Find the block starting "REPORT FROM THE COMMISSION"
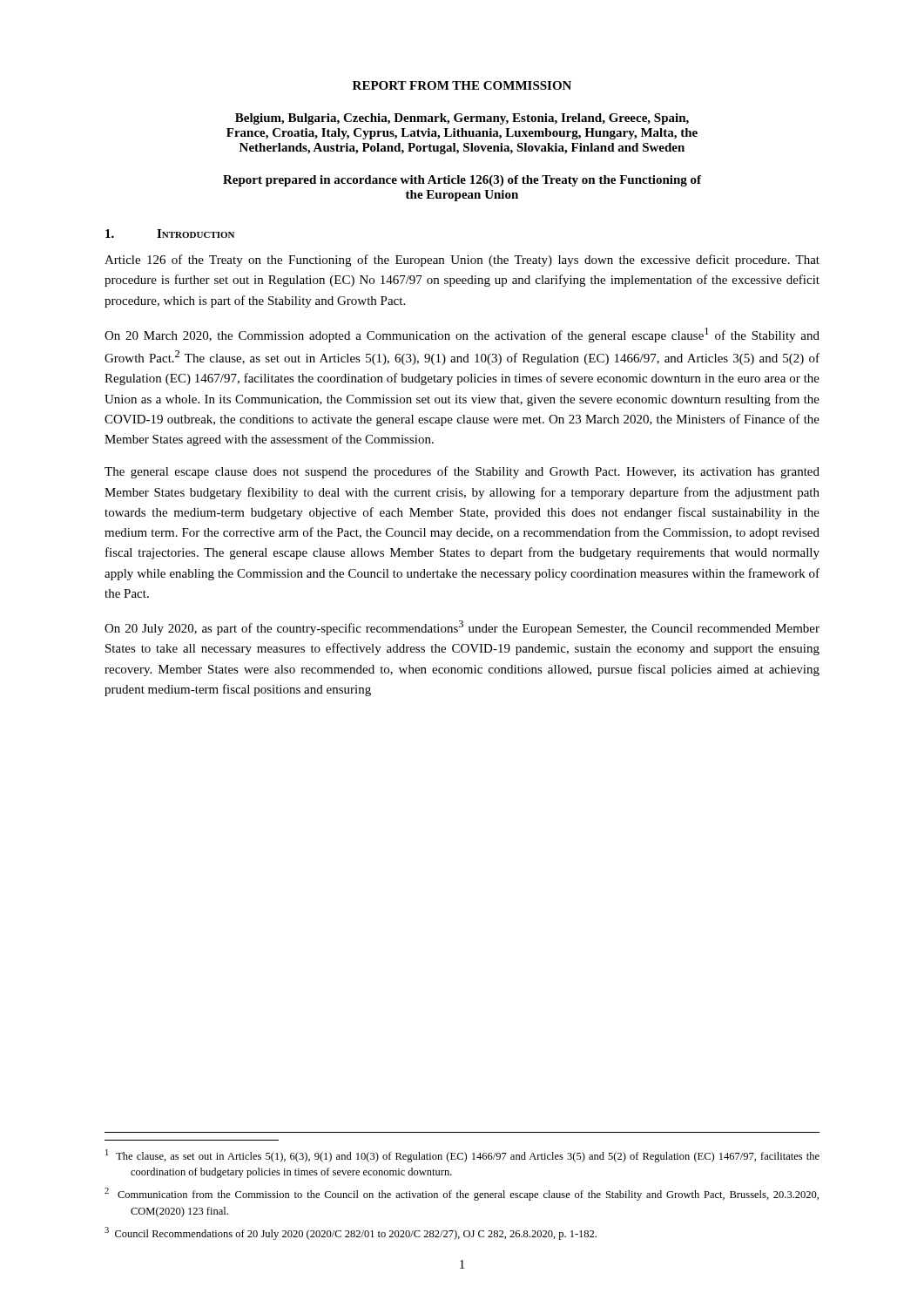This screenshot has width=924, height=1307. click(x=462, y=85)
